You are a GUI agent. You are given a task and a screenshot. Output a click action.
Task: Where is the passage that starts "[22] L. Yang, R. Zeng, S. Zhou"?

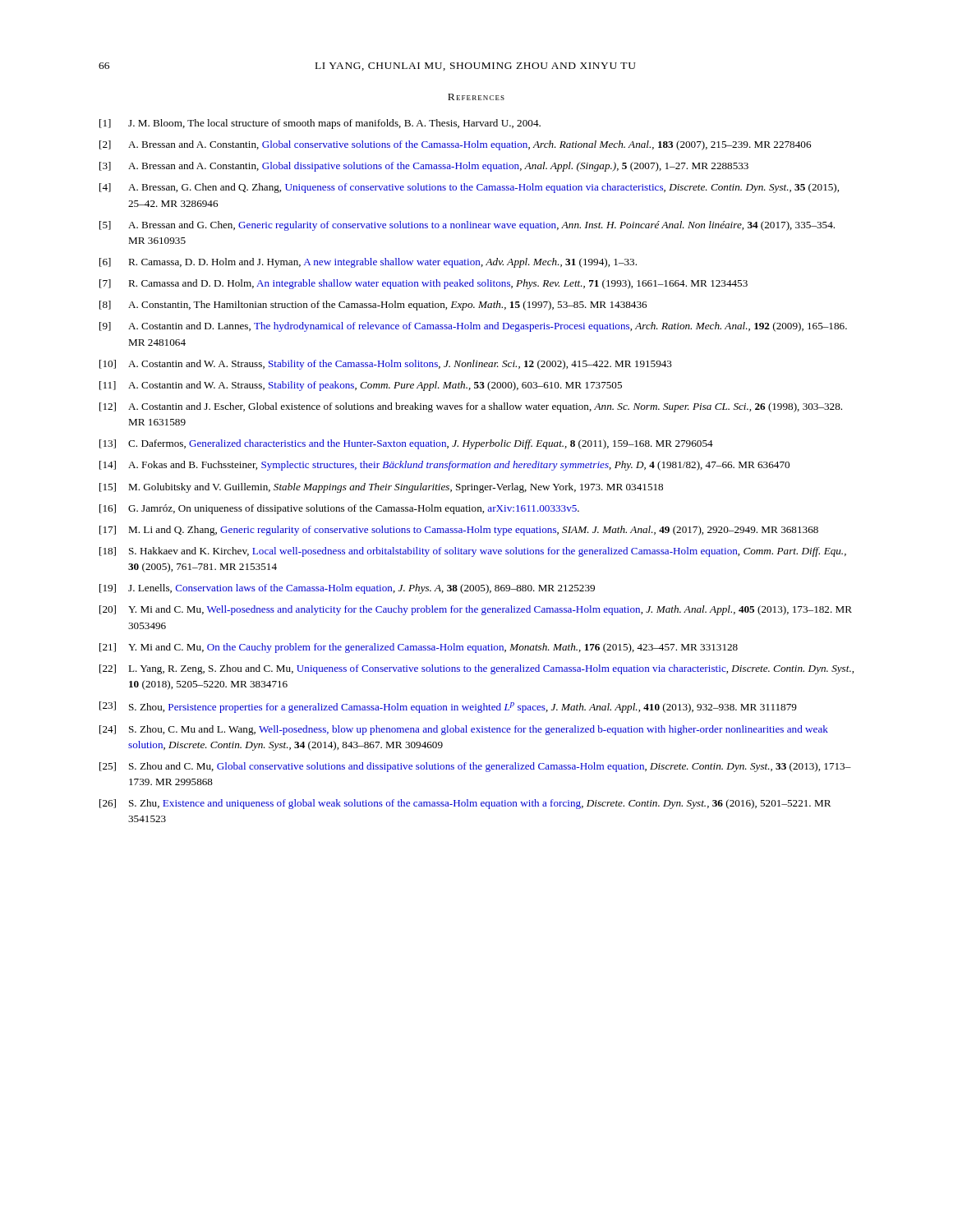[476, 676]
